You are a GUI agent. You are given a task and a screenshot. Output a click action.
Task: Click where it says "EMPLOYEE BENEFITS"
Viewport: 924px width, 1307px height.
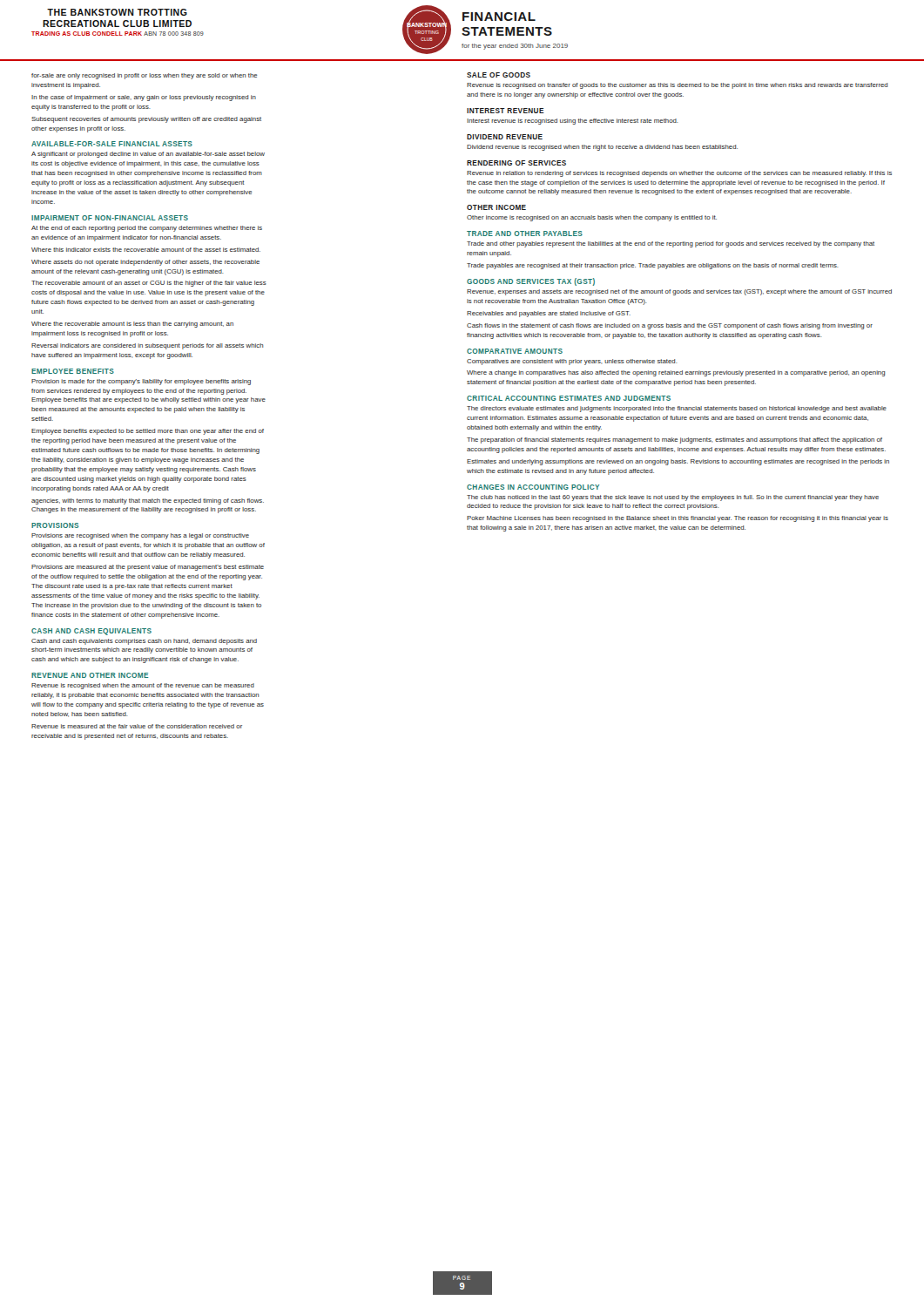tap(73, 371)
